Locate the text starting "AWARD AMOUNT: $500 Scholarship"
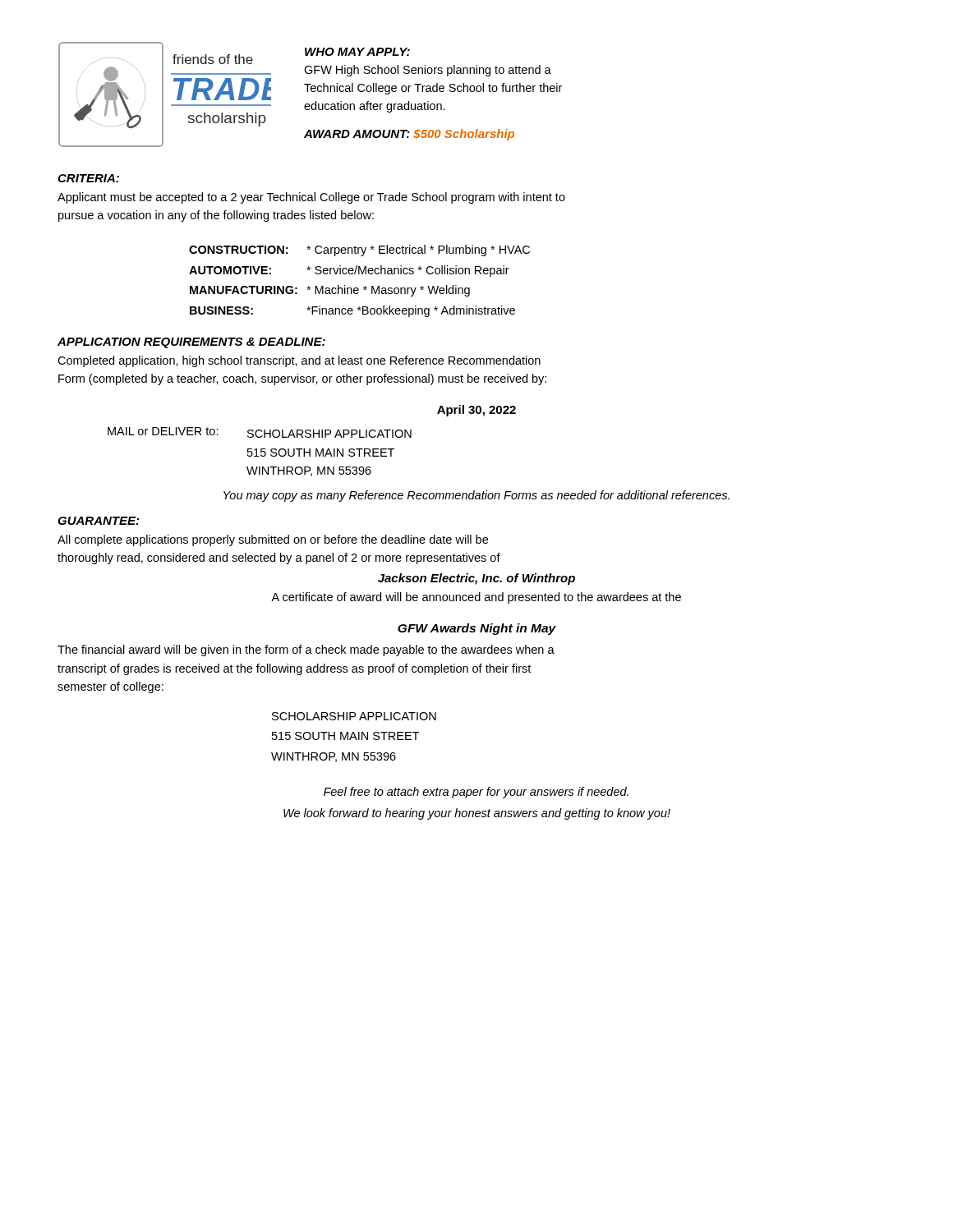This screenshot has height=1232, width=953. click(409, 134)
